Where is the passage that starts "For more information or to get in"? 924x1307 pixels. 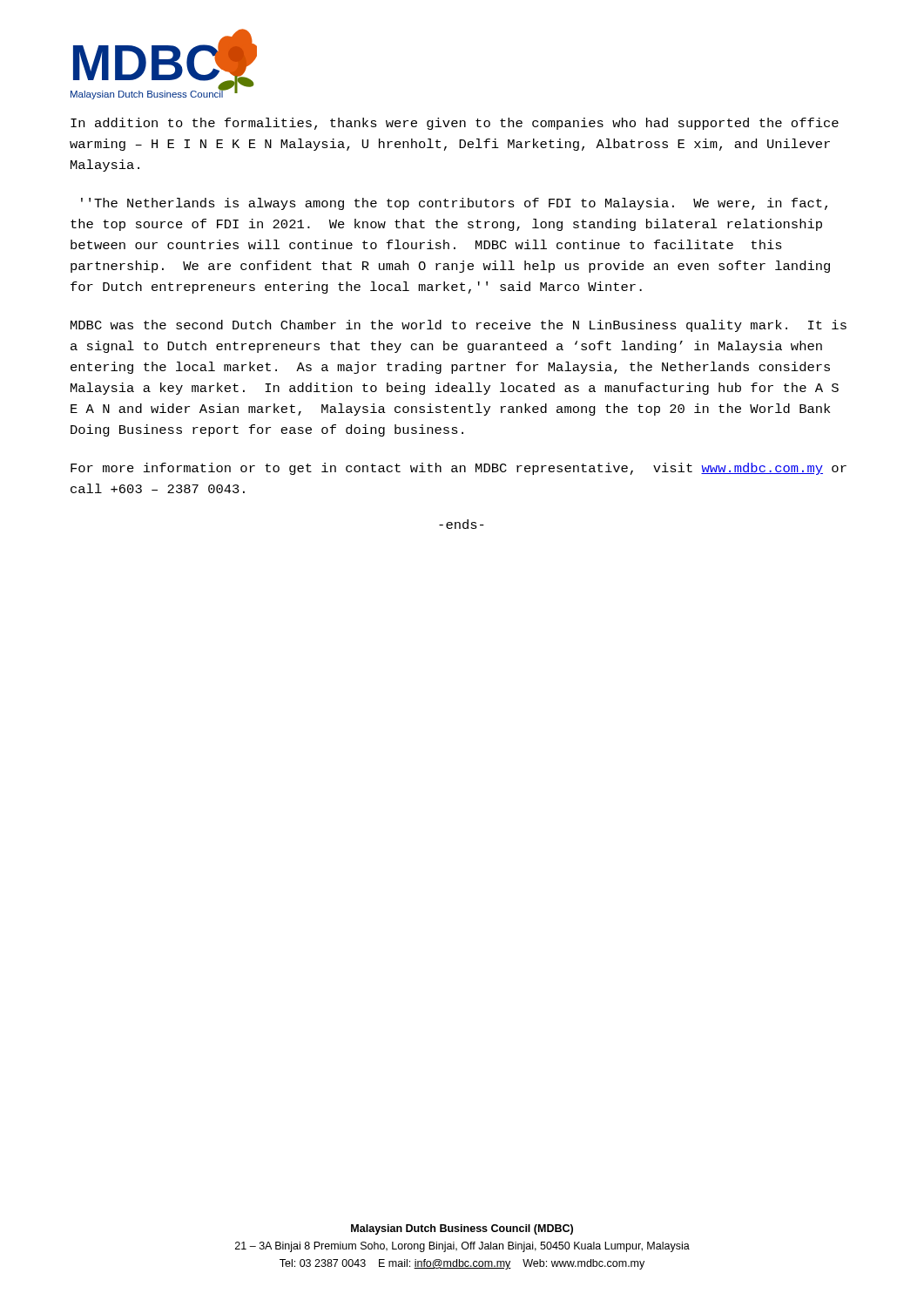(x=458, y=479)
